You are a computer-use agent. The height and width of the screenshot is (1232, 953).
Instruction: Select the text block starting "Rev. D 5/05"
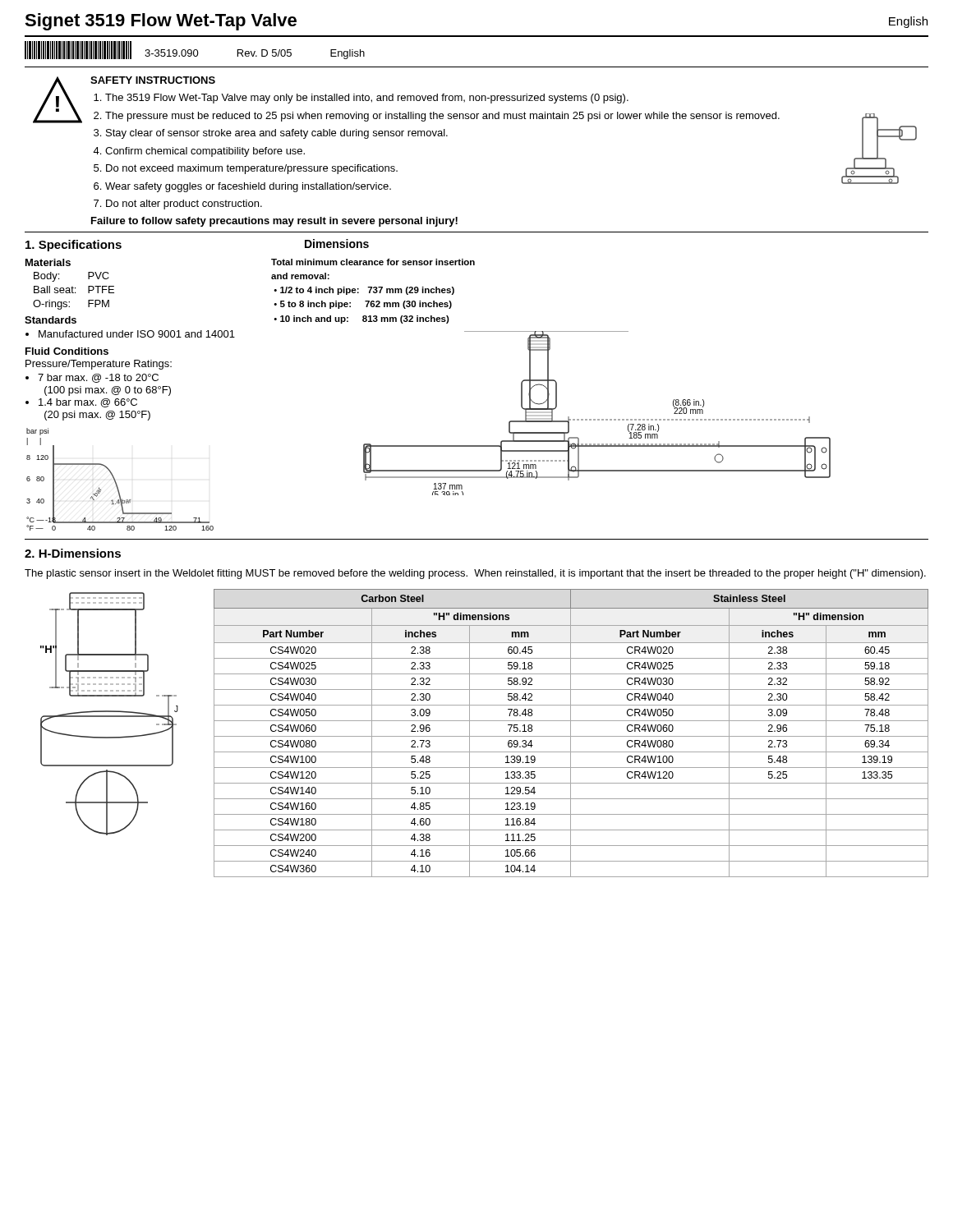coord(264,53)
